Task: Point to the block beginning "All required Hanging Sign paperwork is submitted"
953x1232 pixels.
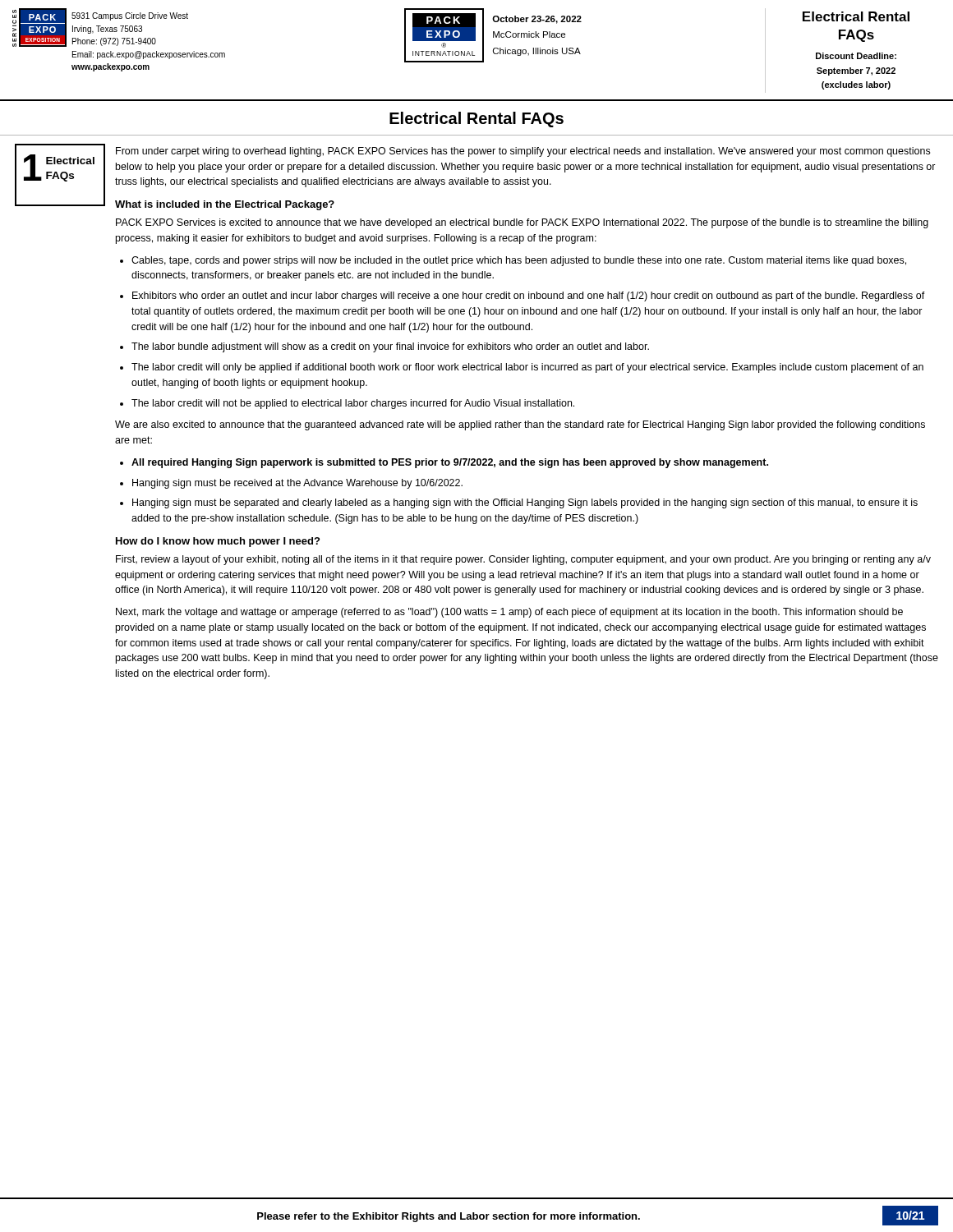Action: 450,462
